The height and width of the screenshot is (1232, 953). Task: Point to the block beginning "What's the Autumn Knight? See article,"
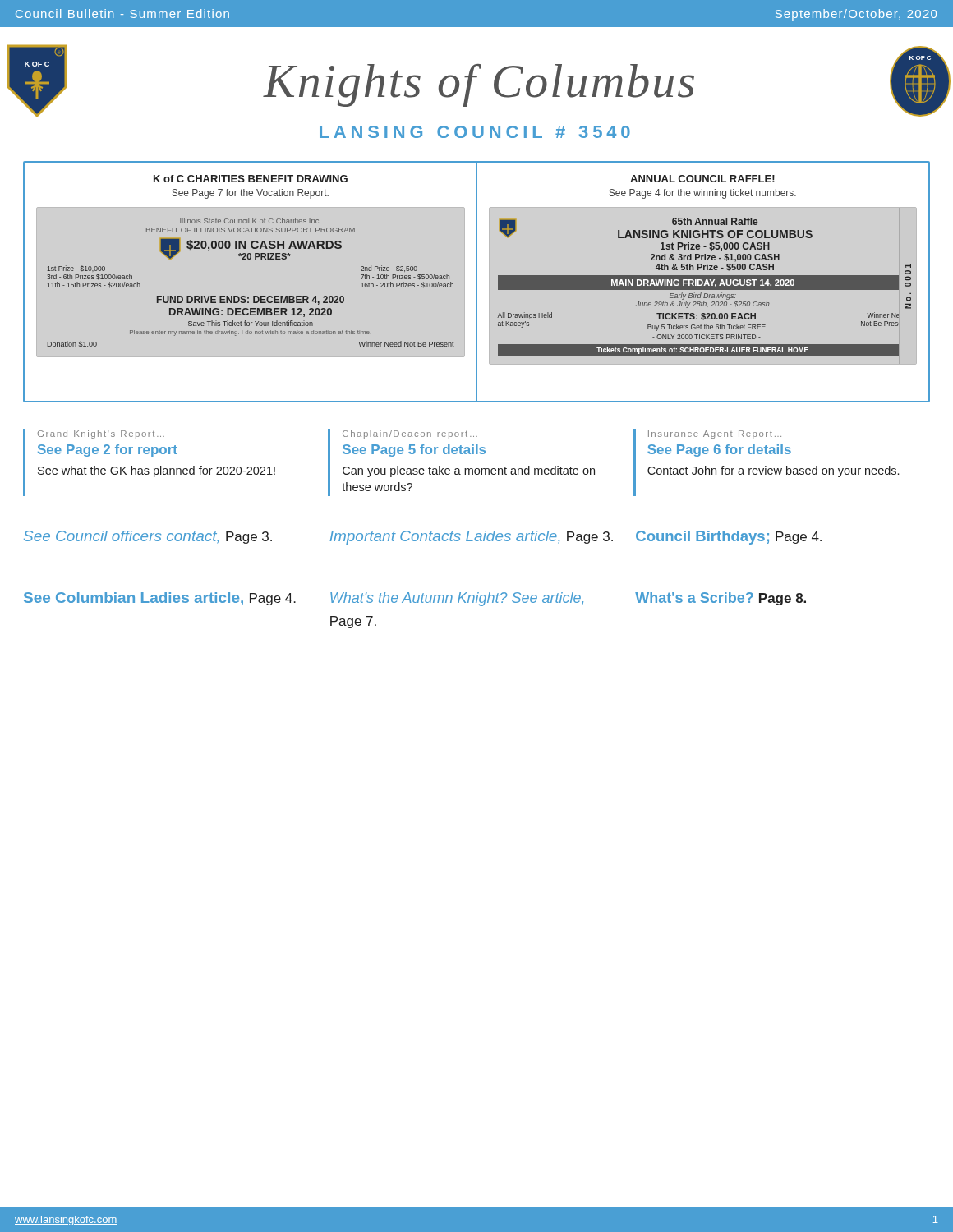coord(476,609)
